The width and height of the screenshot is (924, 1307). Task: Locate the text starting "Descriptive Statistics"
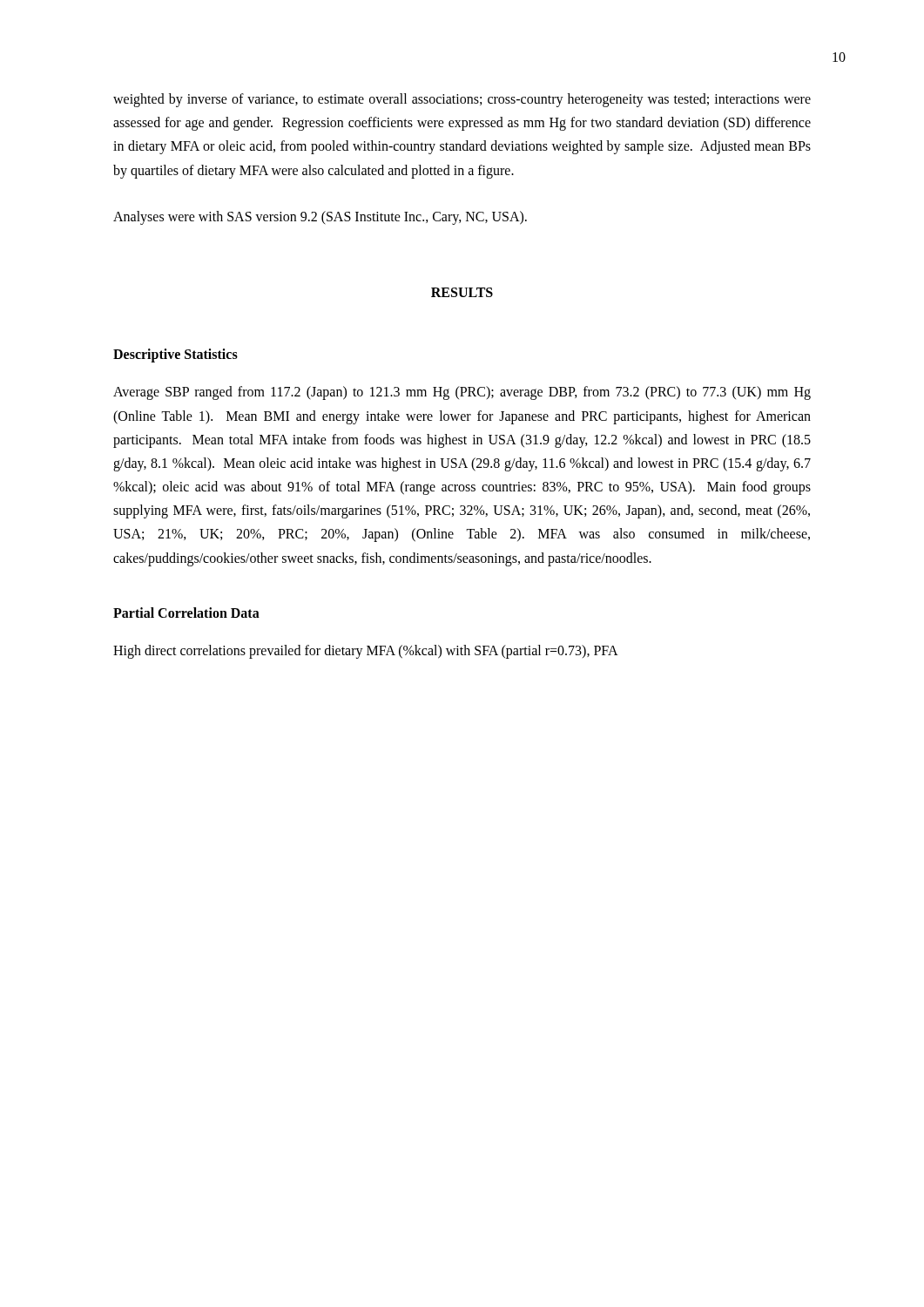(x=175, y=354)
